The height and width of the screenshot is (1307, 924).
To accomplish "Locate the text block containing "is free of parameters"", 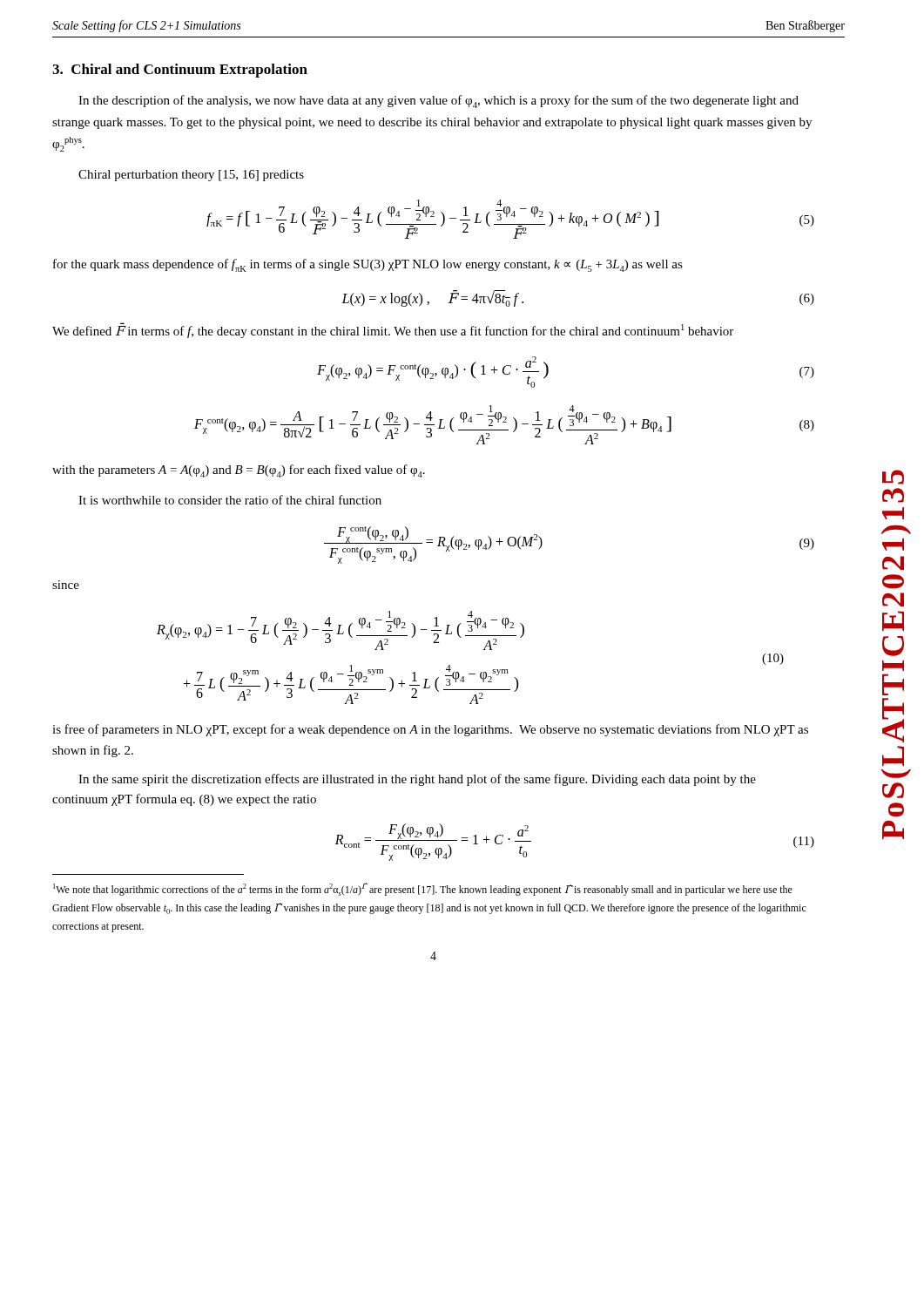I will point(430,740).
